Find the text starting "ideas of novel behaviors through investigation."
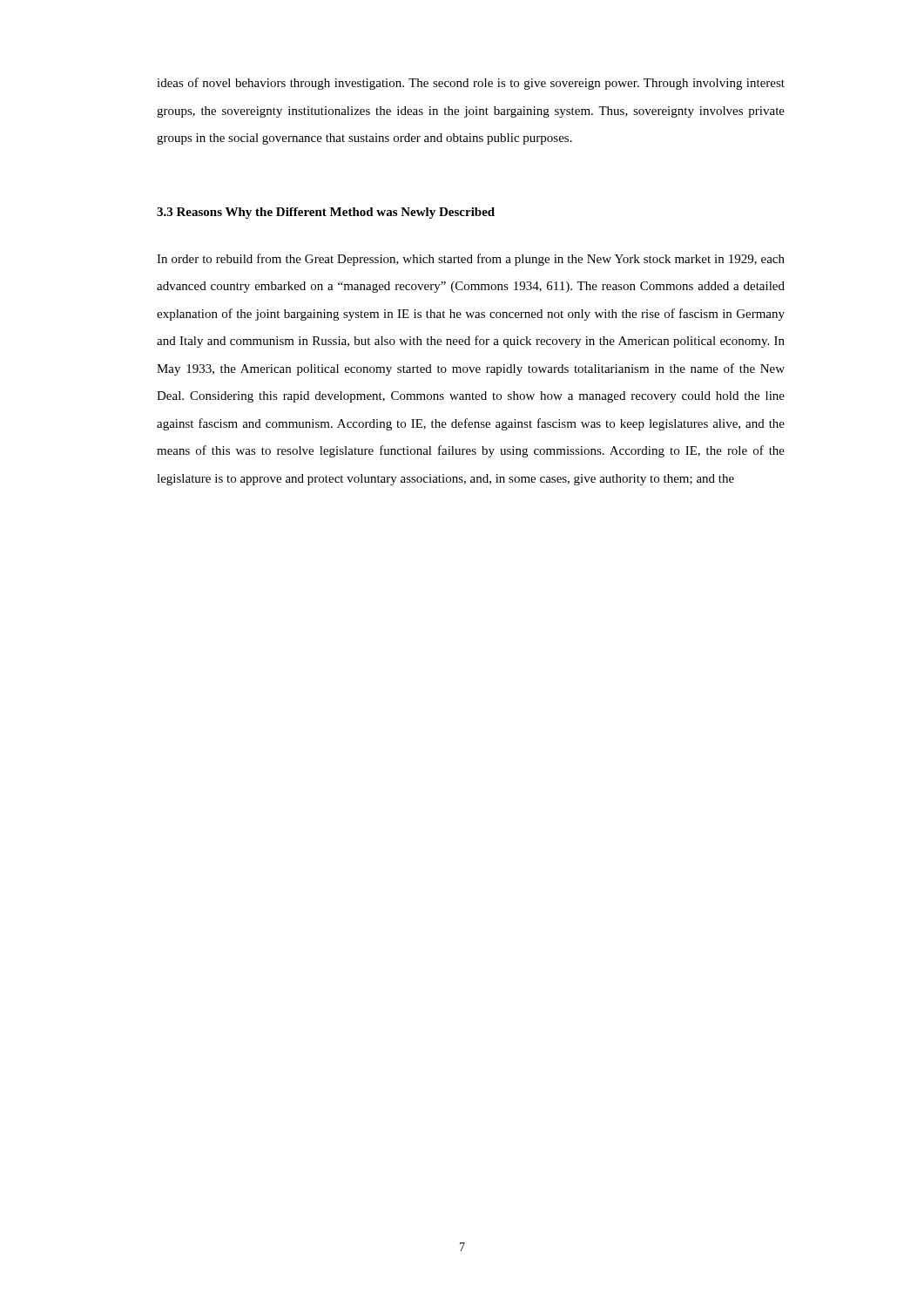This screenshot has height=1307, width=924. coord(471,110)
